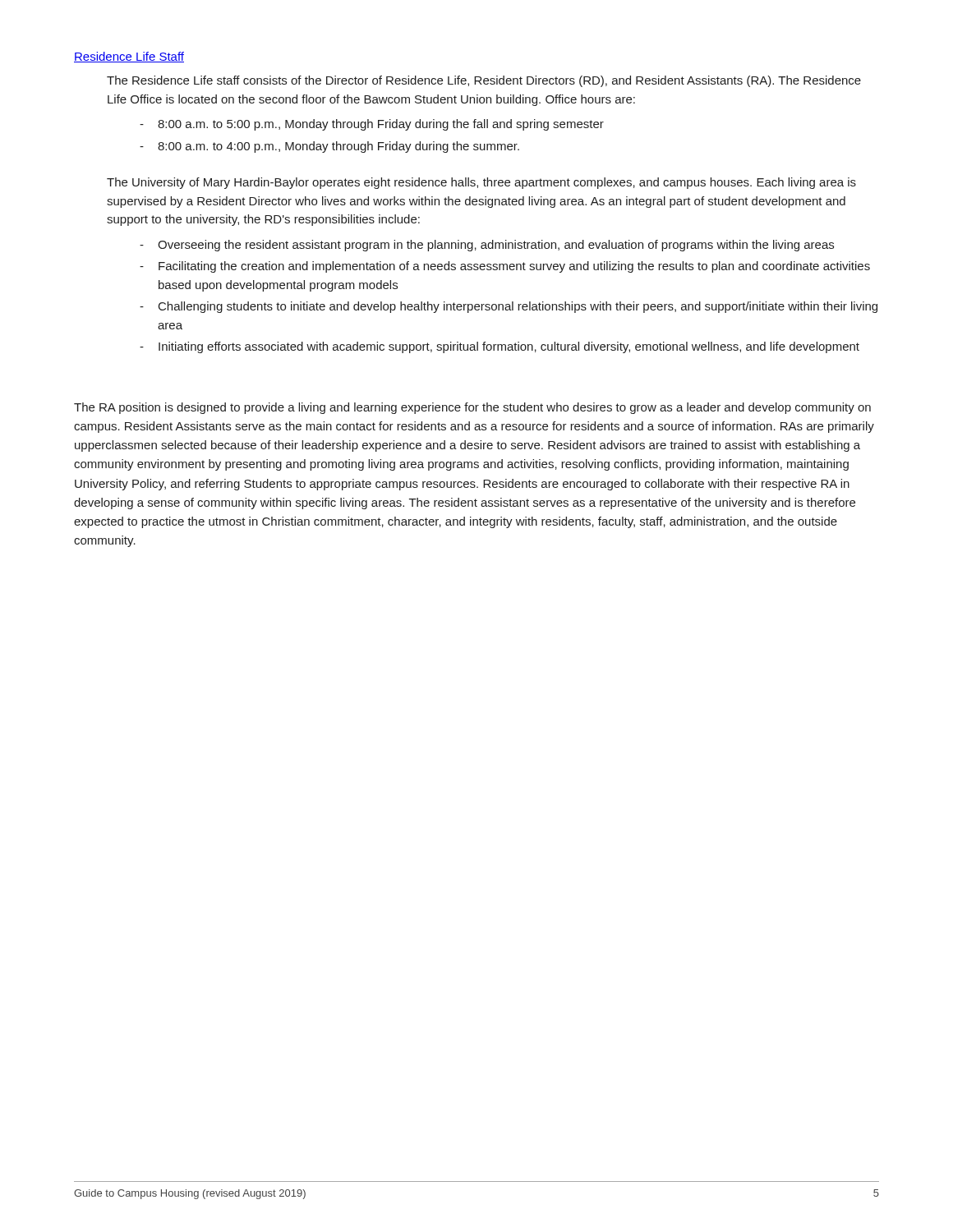Find the region starting "The University of Mary"
The height and width of the screenshot is (1232, 953).
click(x=482, y=200)
